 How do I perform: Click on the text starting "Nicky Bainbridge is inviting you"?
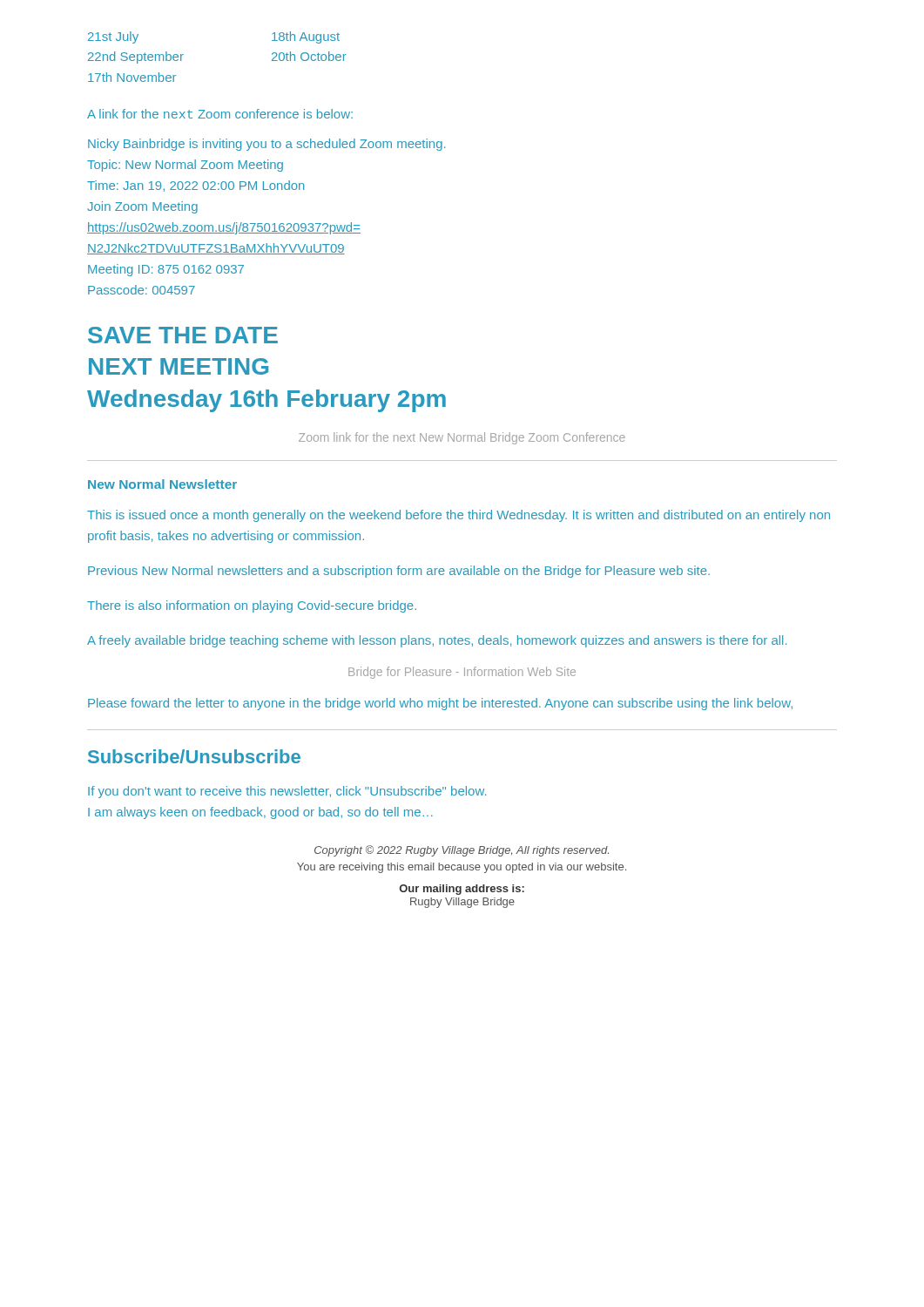267,216
